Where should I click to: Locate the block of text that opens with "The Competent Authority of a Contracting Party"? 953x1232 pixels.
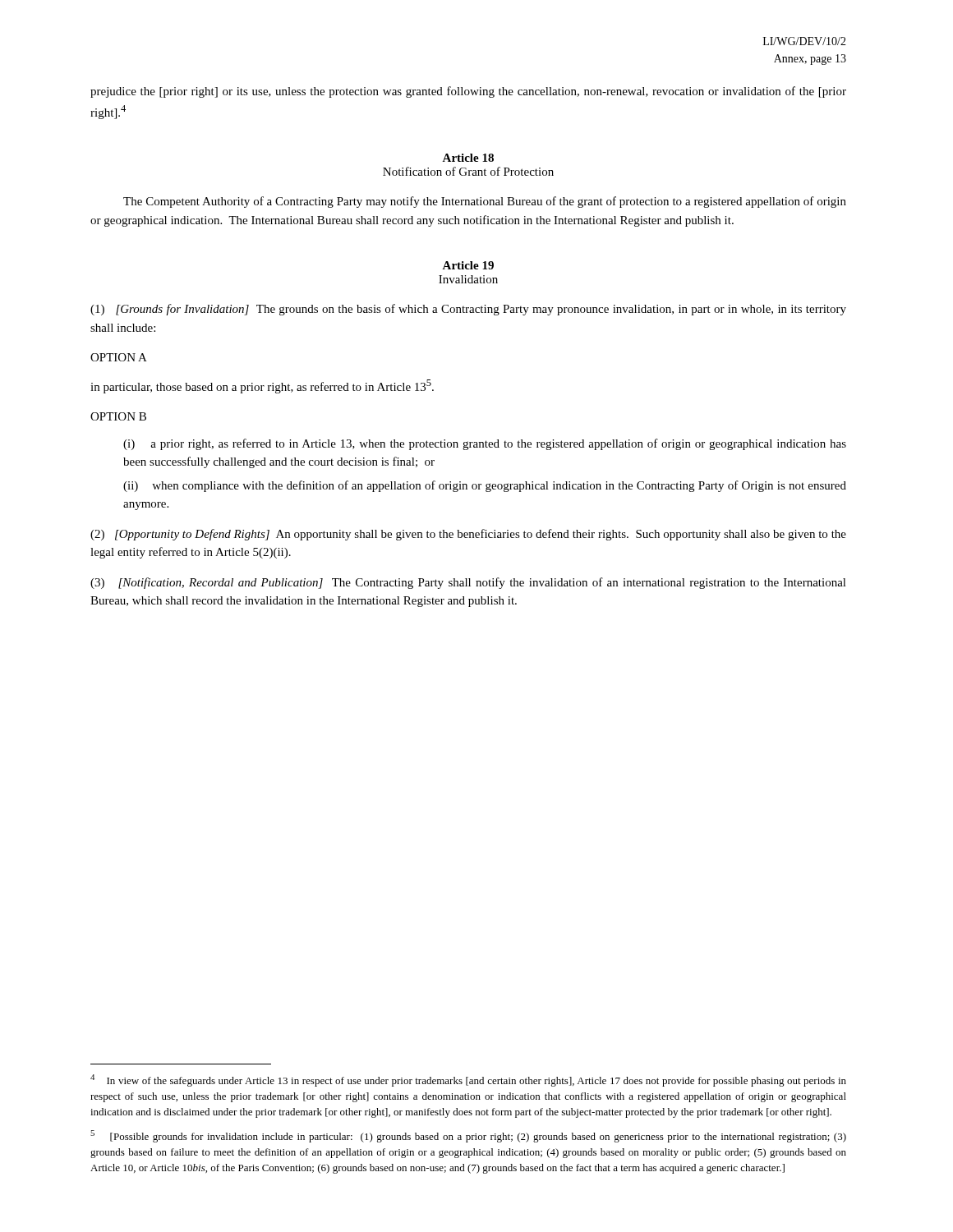tap(468, 210)
